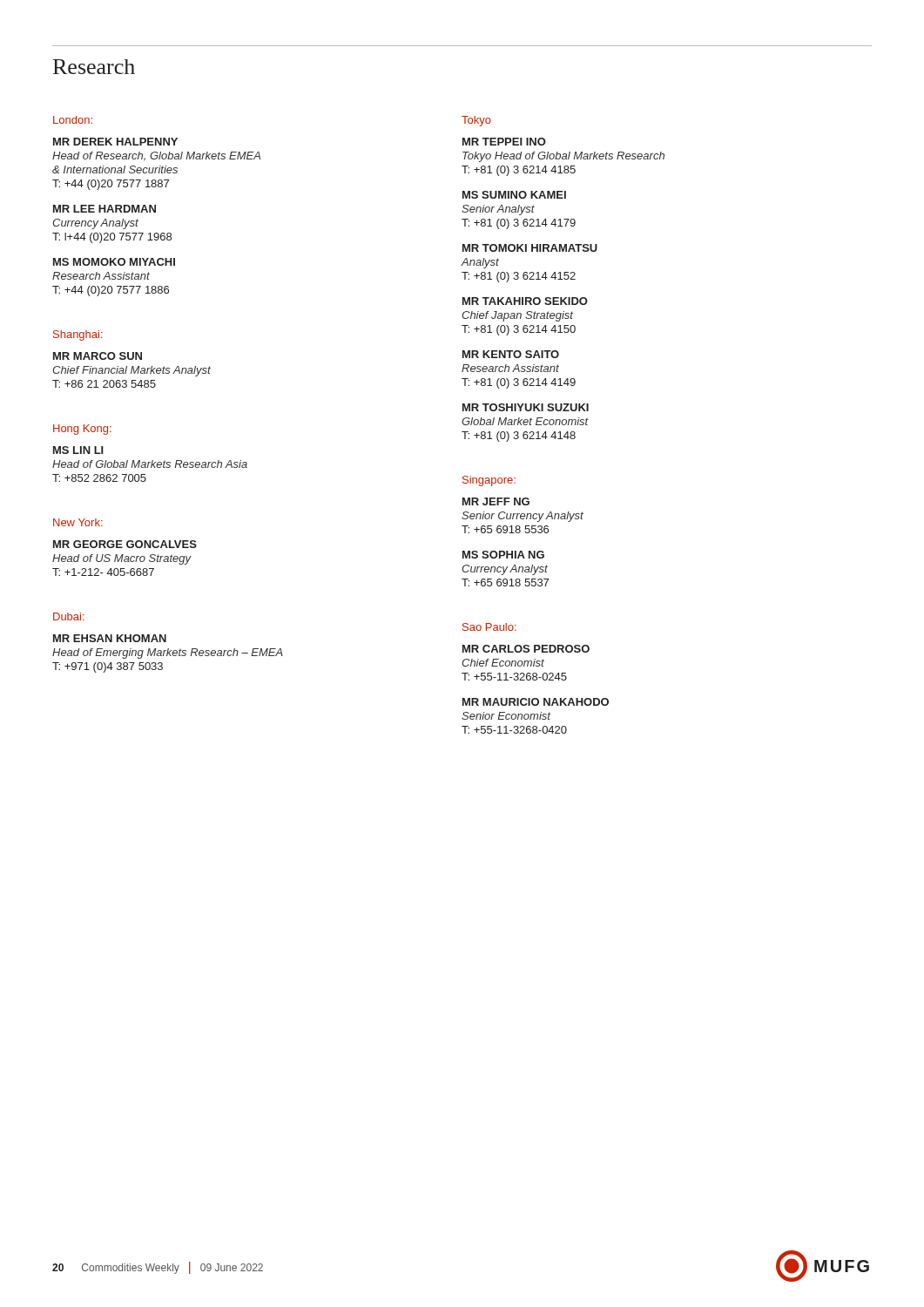Locate the text starting "Sao Paulo:"
This screenshot has width=924, height=1307.
pyautogui.click(x=489, y=627)
